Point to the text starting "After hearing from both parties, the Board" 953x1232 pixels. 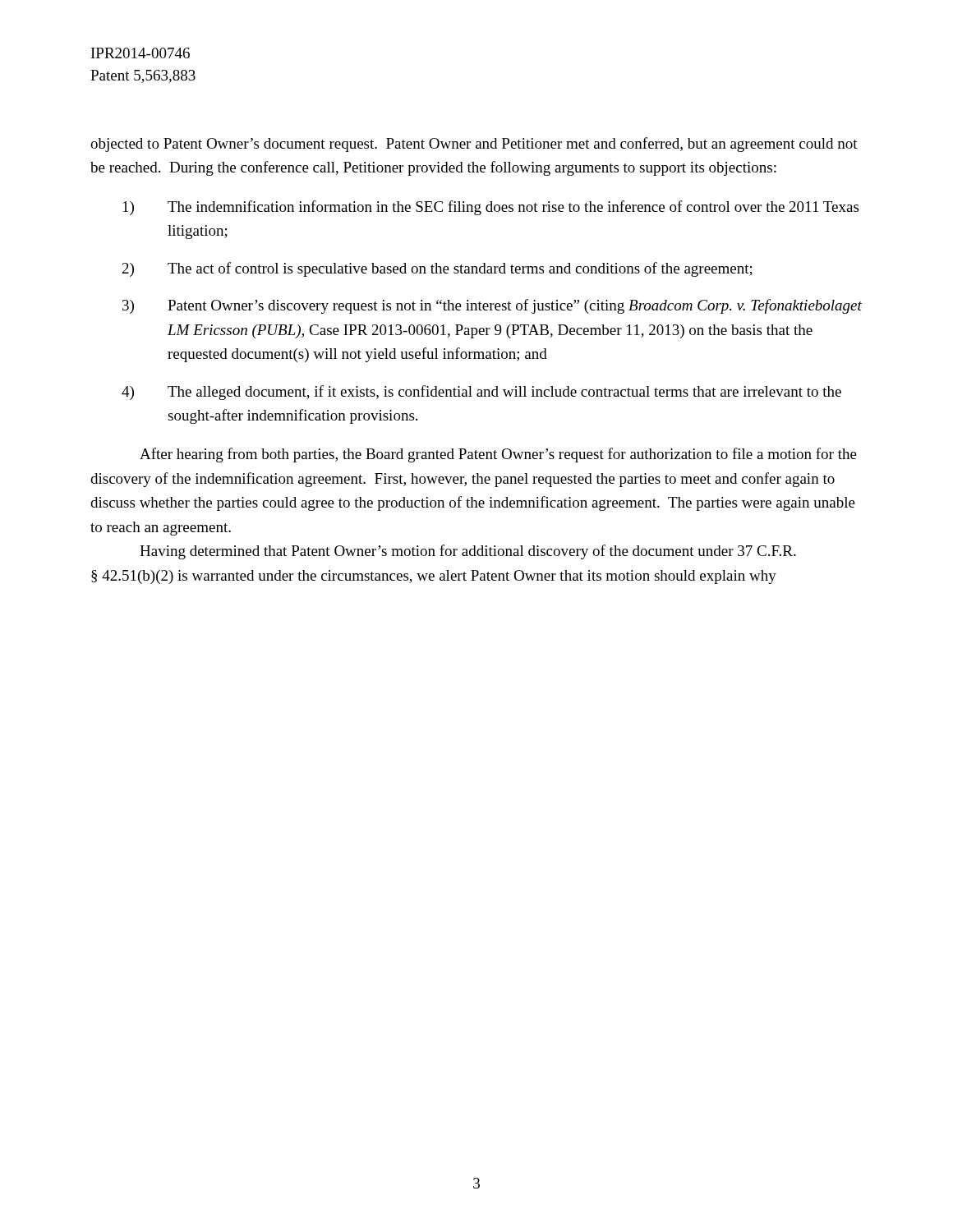pos(476,515)
